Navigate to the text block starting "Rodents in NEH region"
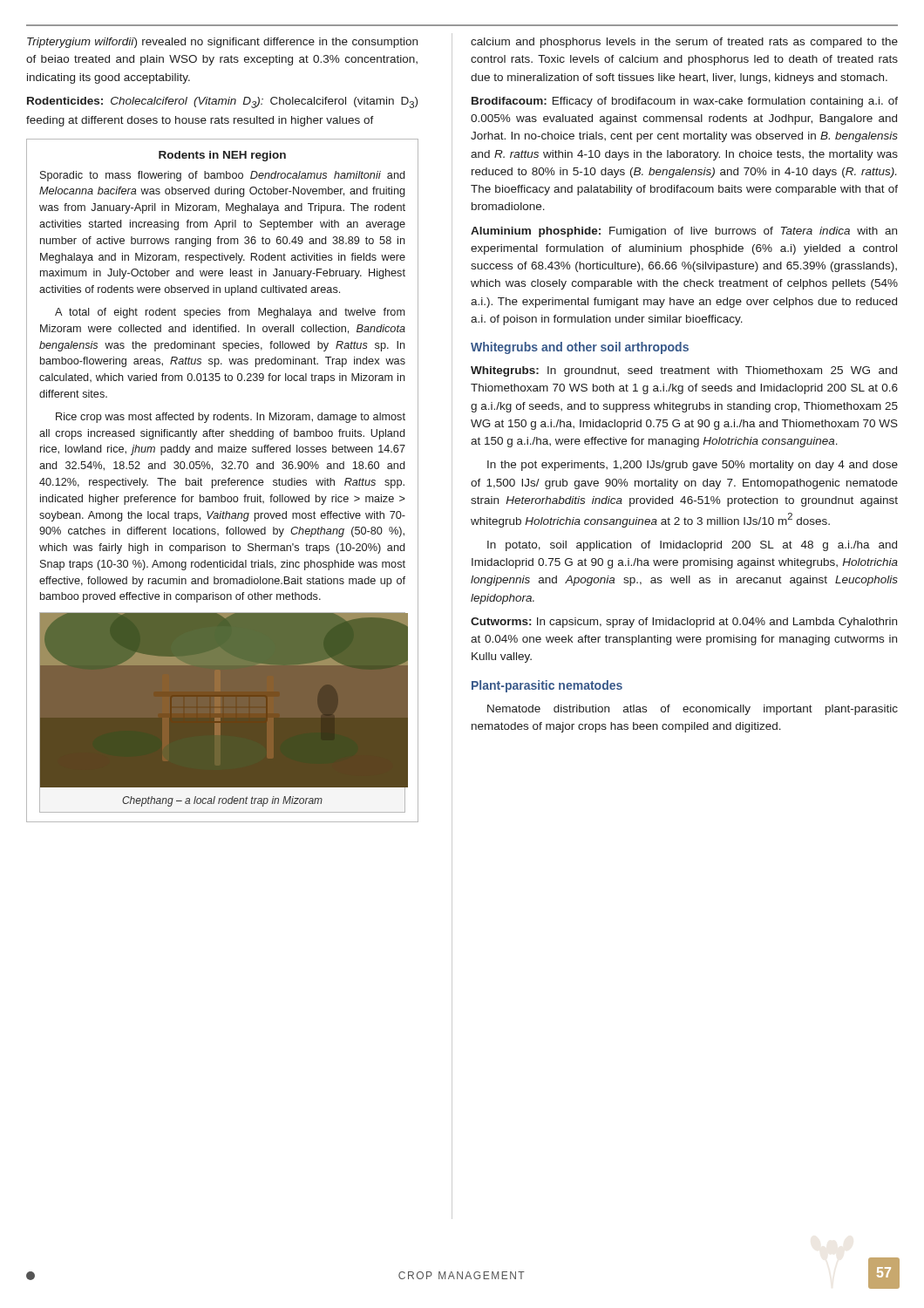The height and width of the screenshot is (1308, 924). 222,154
